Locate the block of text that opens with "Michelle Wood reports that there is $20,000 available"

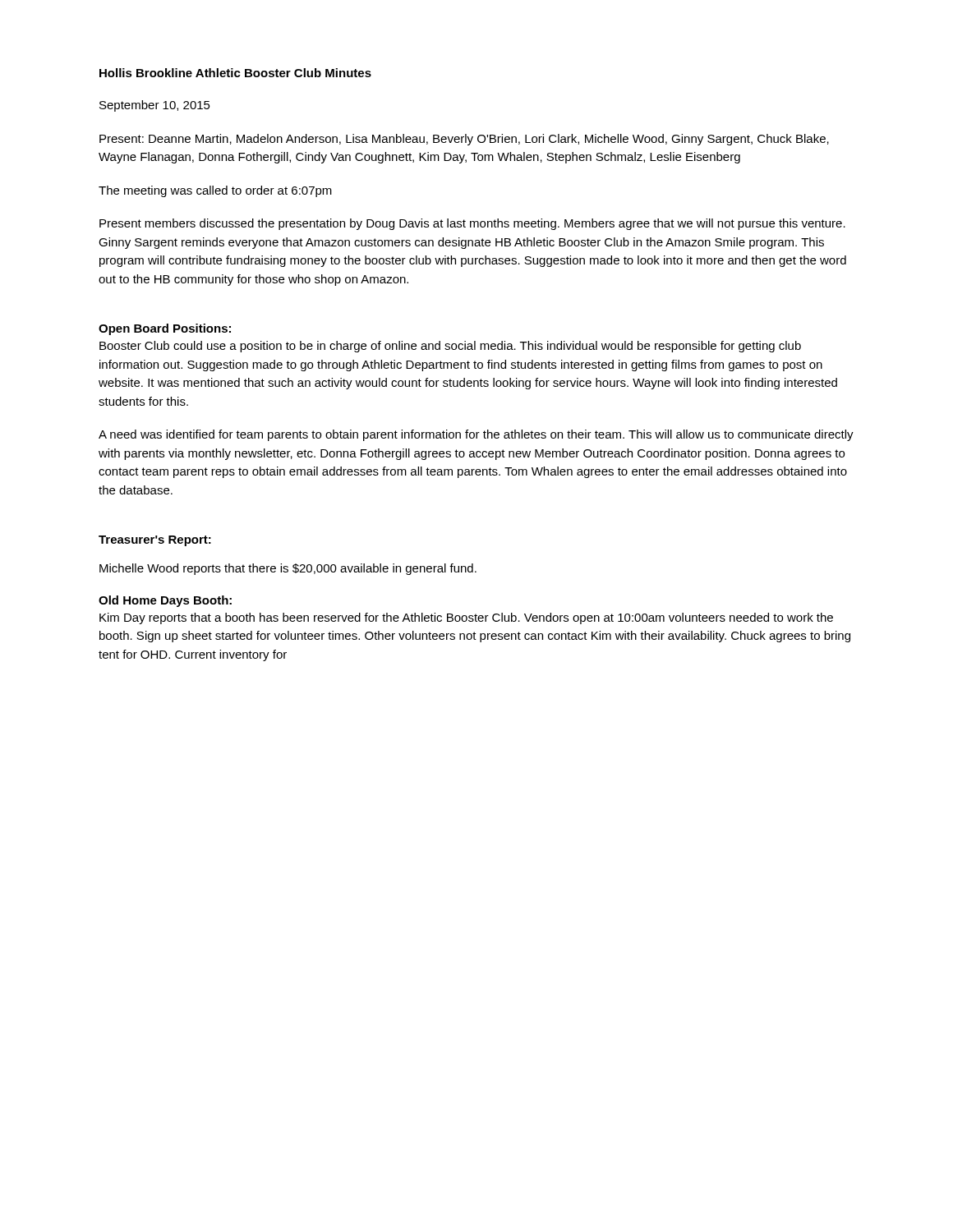coord(288,568)
